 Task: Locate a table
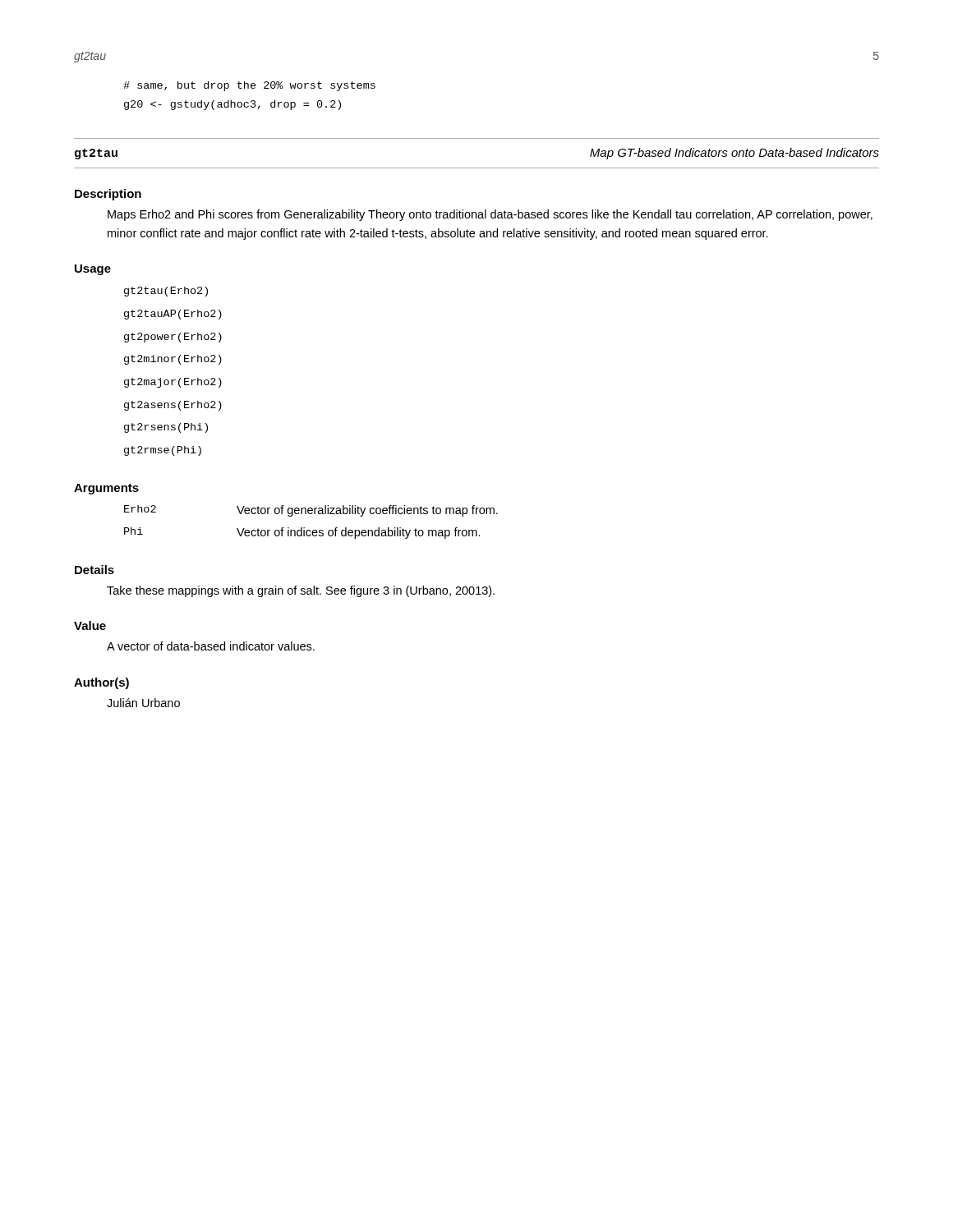476,522
